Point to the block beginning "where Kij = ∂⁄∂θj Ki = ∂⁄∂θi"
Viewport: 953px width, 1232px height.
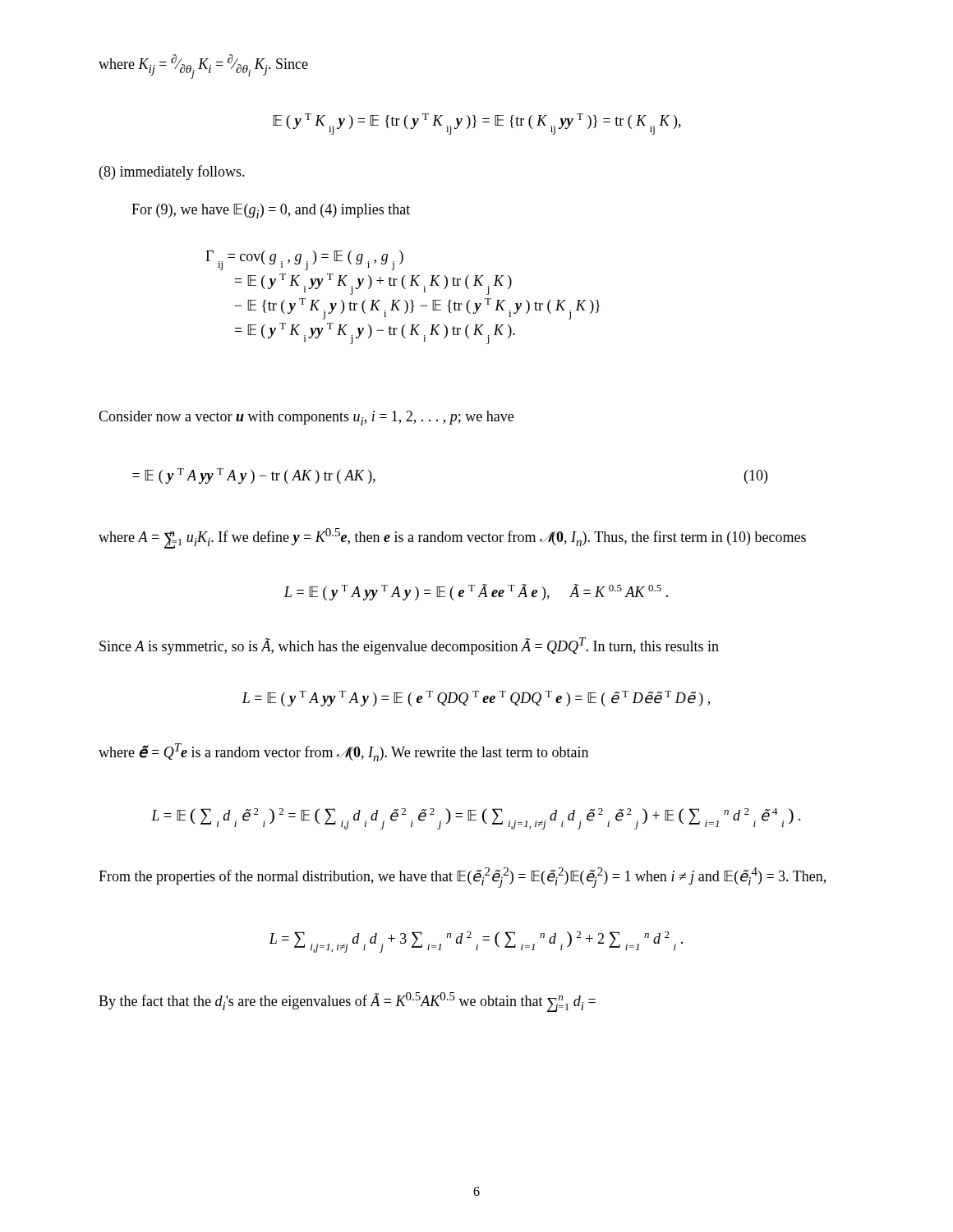click(203, 66)
